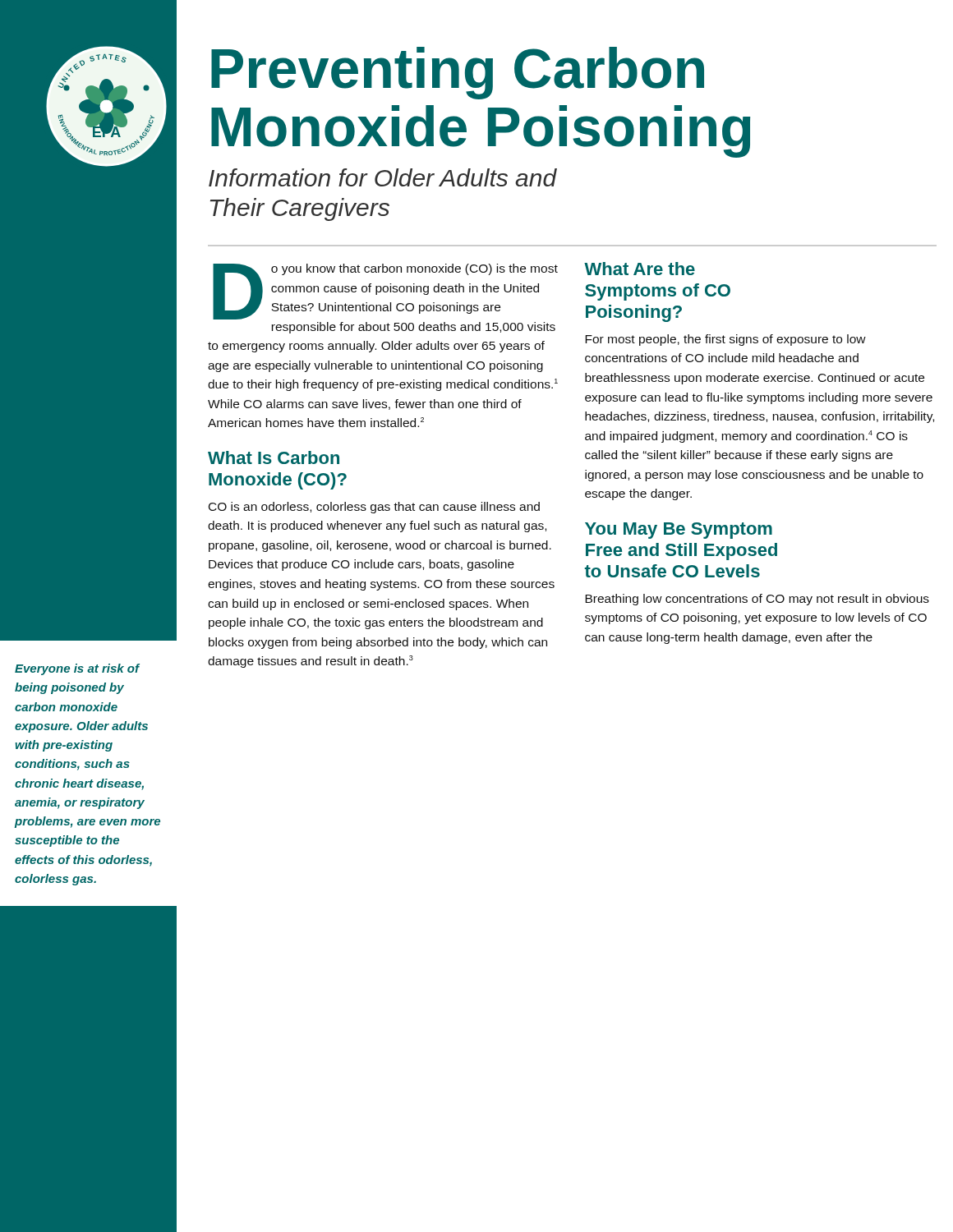953x1232 pixels.
Task: Point to the block beginning "Do you know that carbon"
Action: pos(384,346)
